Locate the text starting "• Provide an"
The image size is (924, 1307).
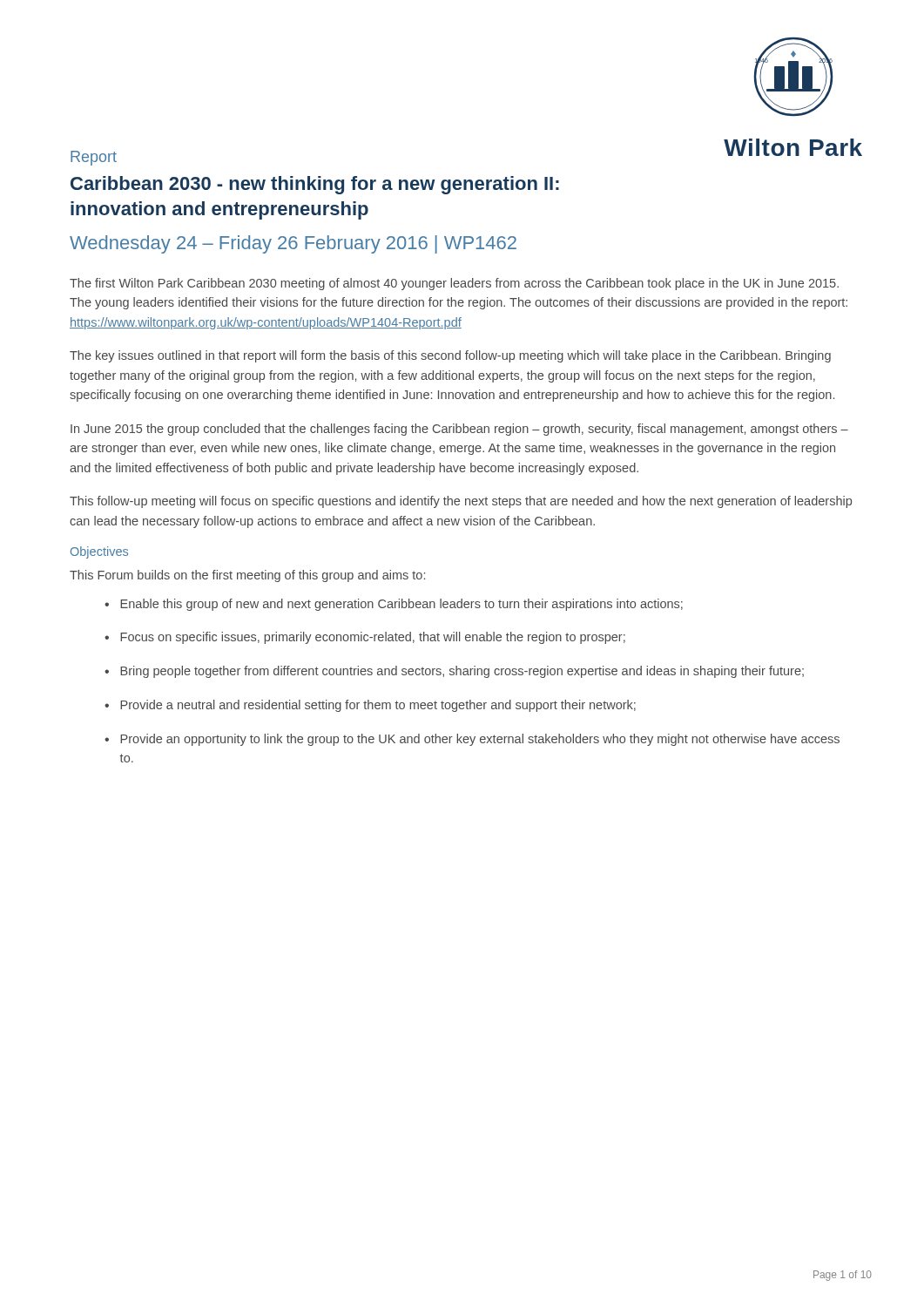[479, 749]
